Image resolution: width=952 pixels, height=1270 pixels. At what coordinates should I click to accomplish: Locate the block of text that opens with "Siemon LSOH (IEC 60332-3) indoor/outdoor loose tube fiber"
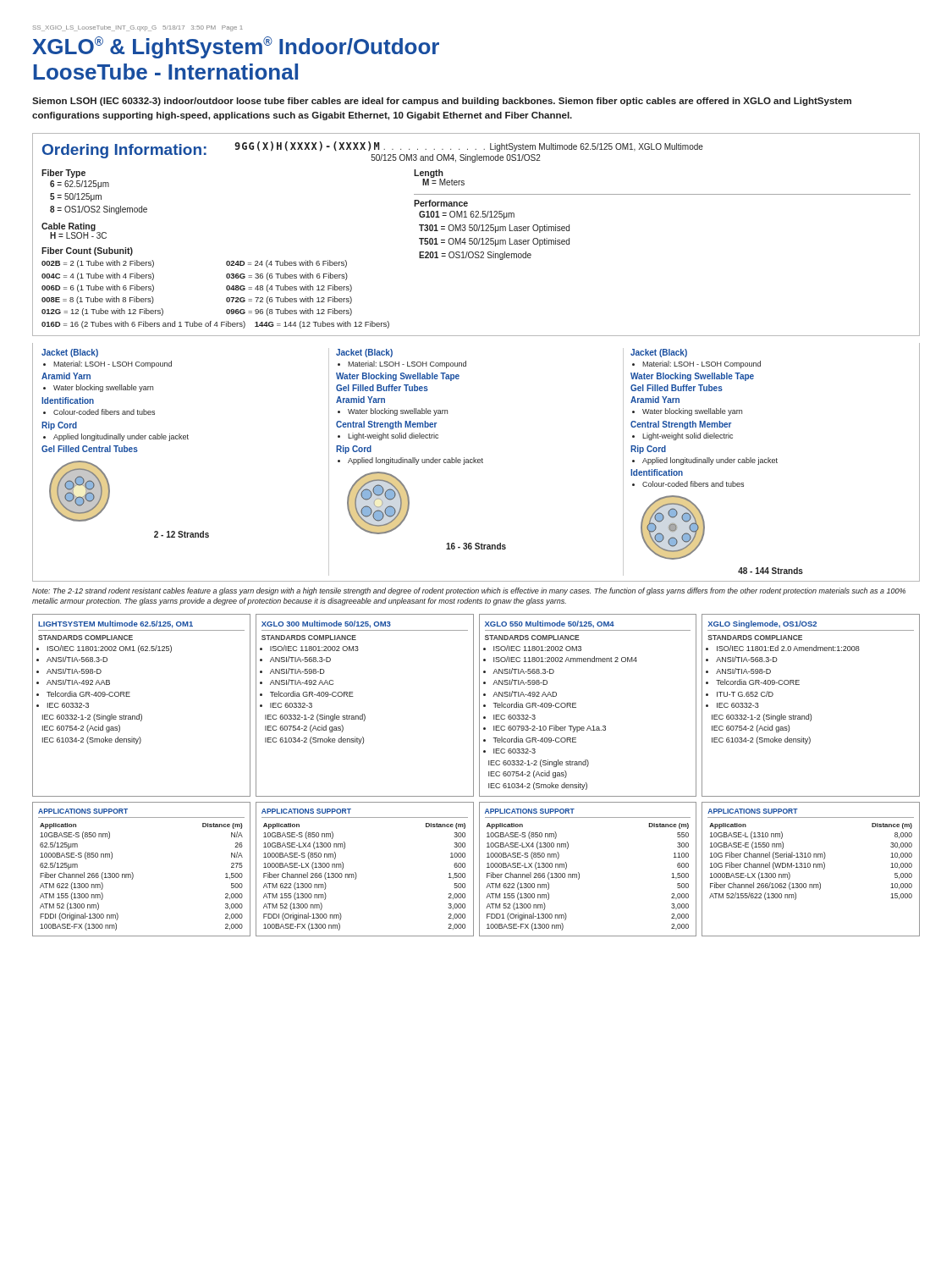[x=442, y=108]
